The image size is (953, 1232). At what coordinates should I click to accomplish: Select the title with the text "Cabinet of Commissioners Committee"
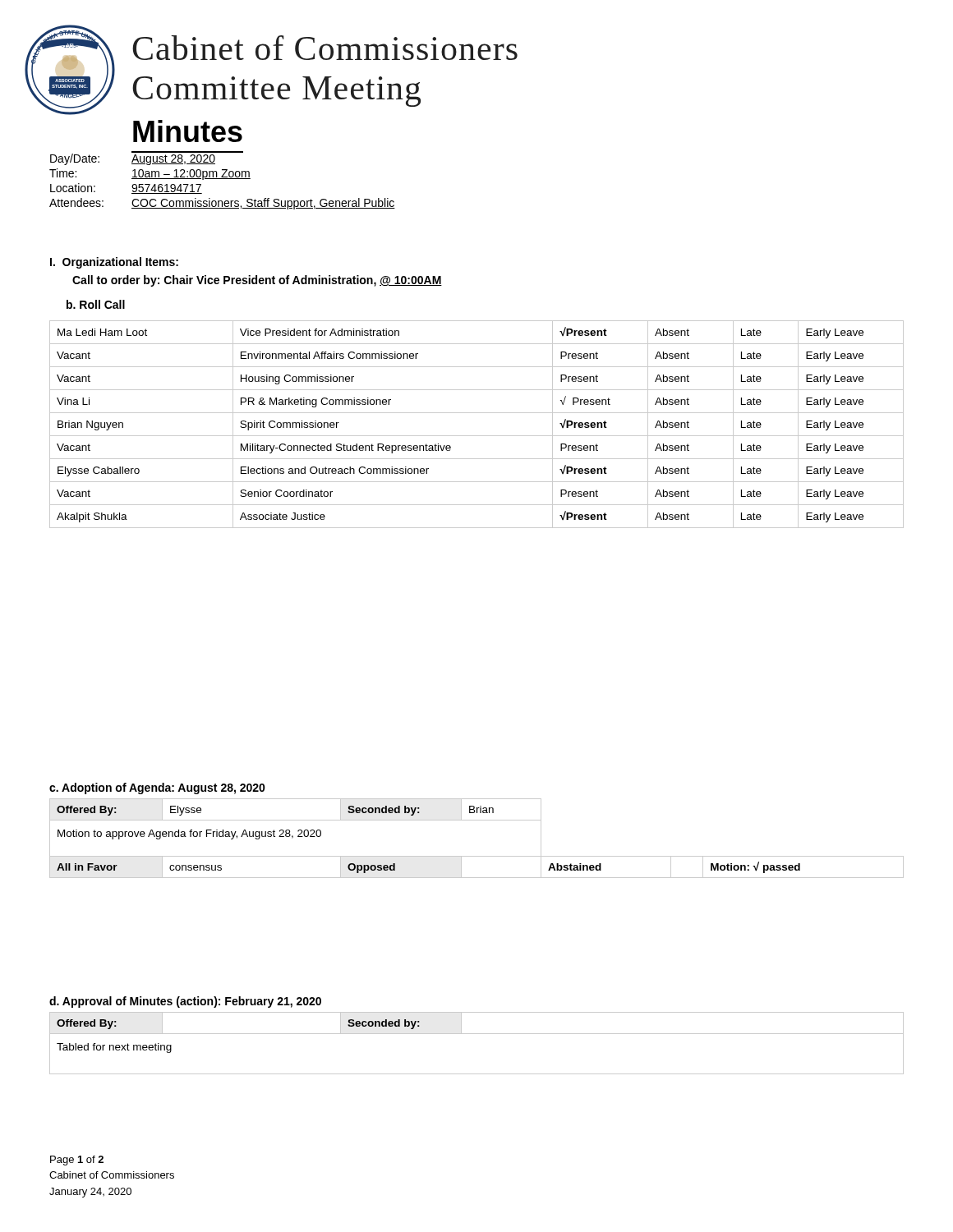[x=325, y=91]
